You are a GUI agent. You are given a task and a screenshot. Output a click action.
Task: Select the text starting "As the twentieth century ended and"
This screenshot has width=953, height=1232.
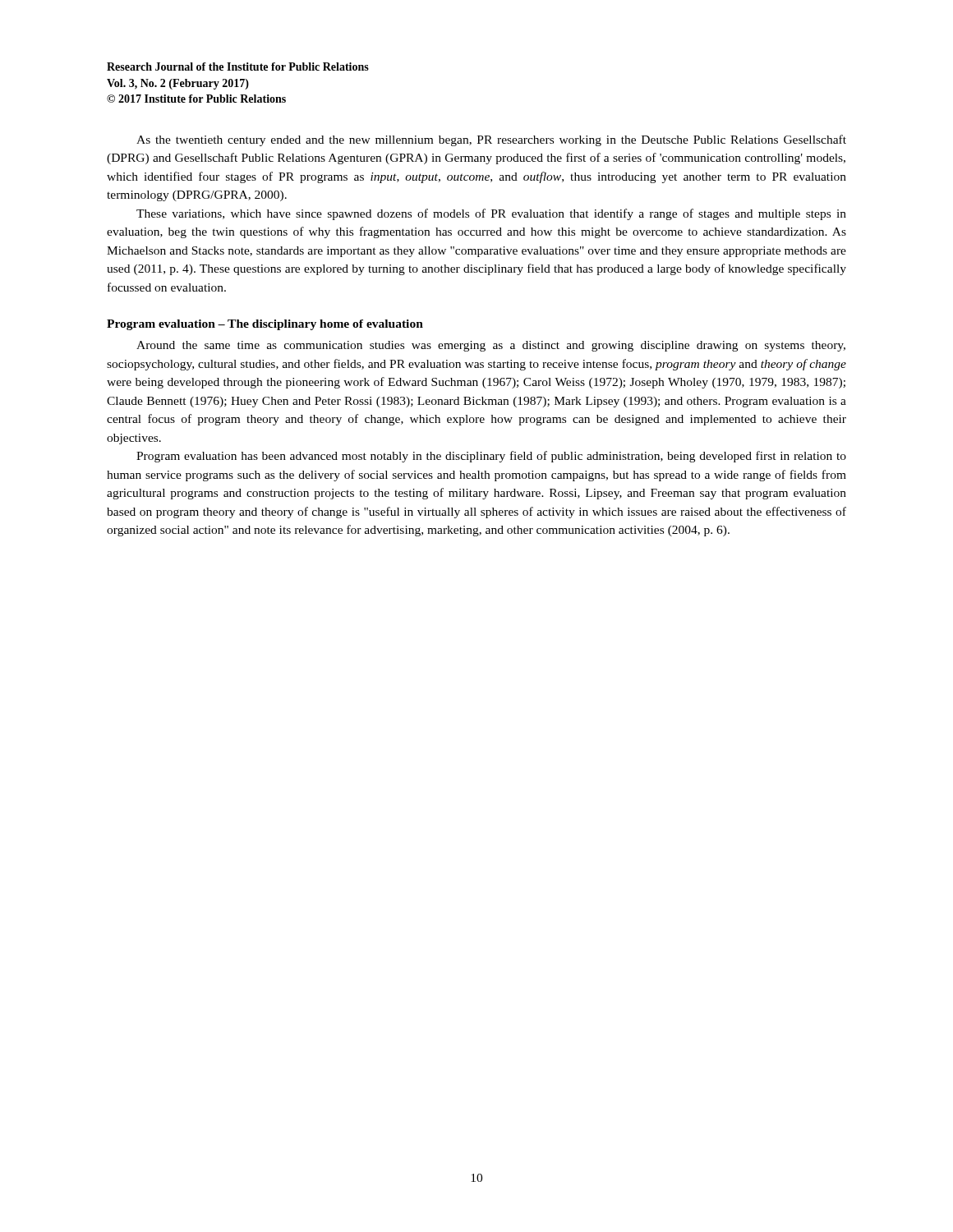476,167
